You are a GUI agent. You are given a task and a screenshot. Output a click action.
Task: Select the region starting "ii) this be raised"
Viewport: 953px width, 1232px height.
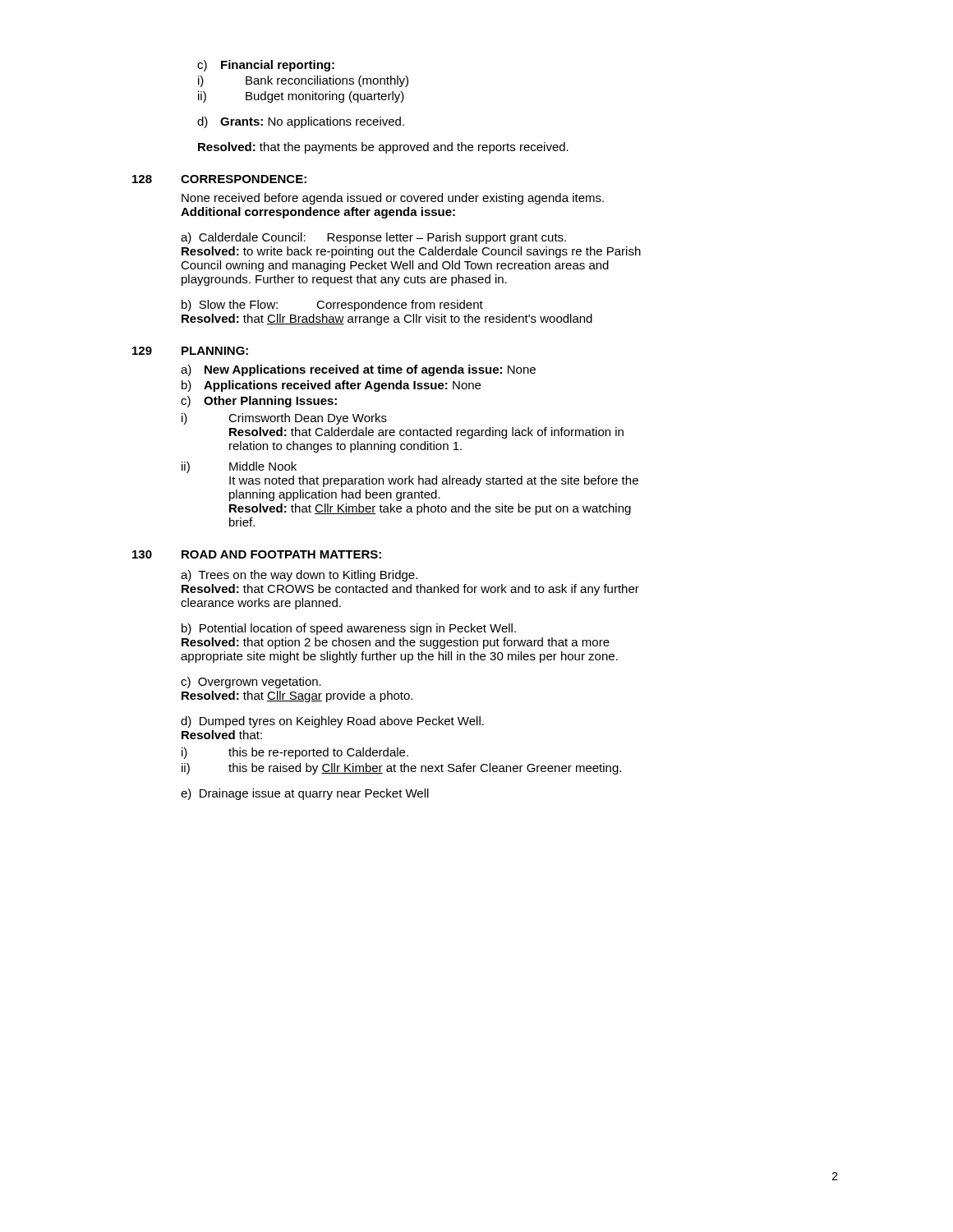tap(509, 768)
